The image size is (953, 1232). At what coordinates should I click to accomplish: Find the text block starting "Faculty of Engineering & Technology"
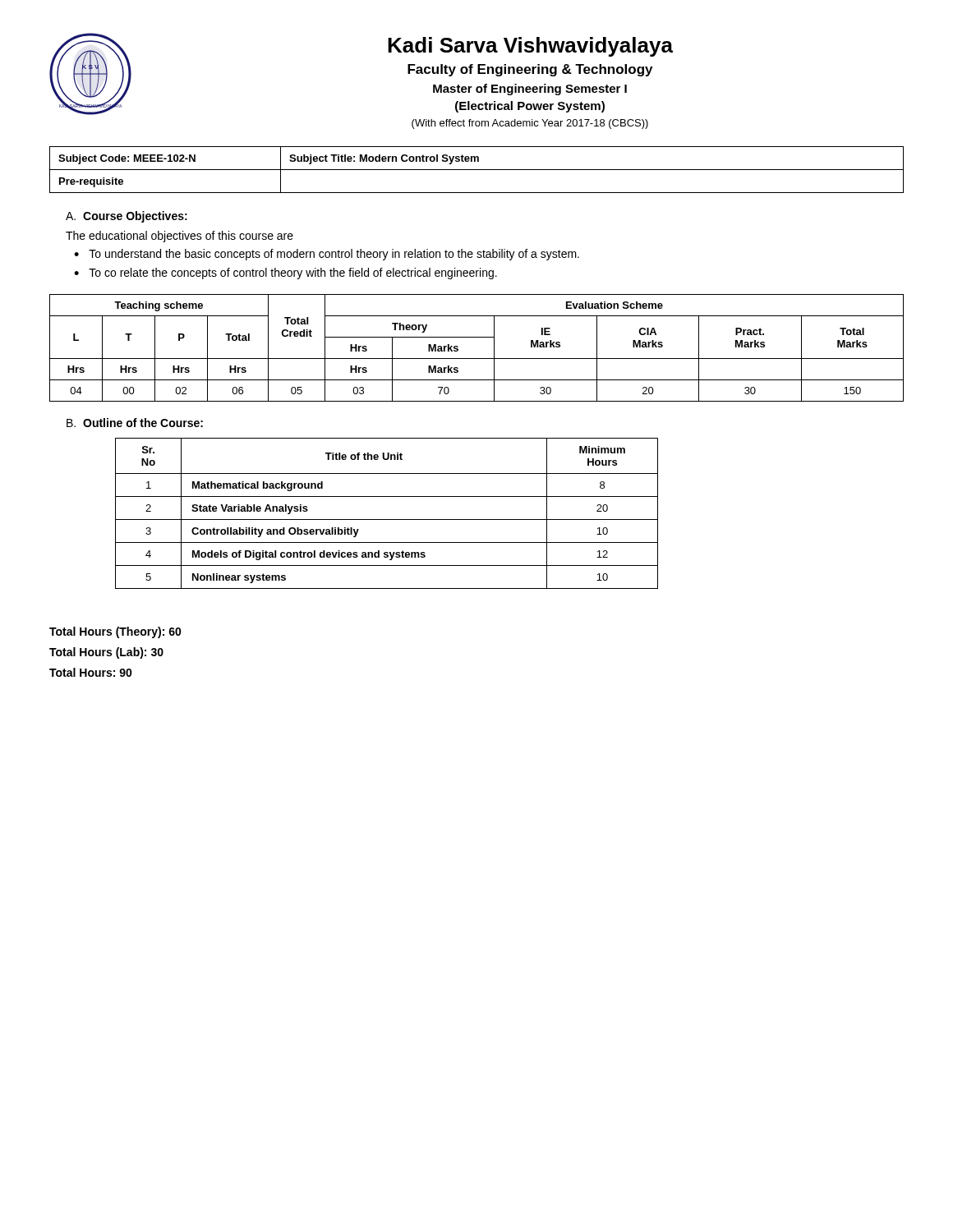click(530, 69)
